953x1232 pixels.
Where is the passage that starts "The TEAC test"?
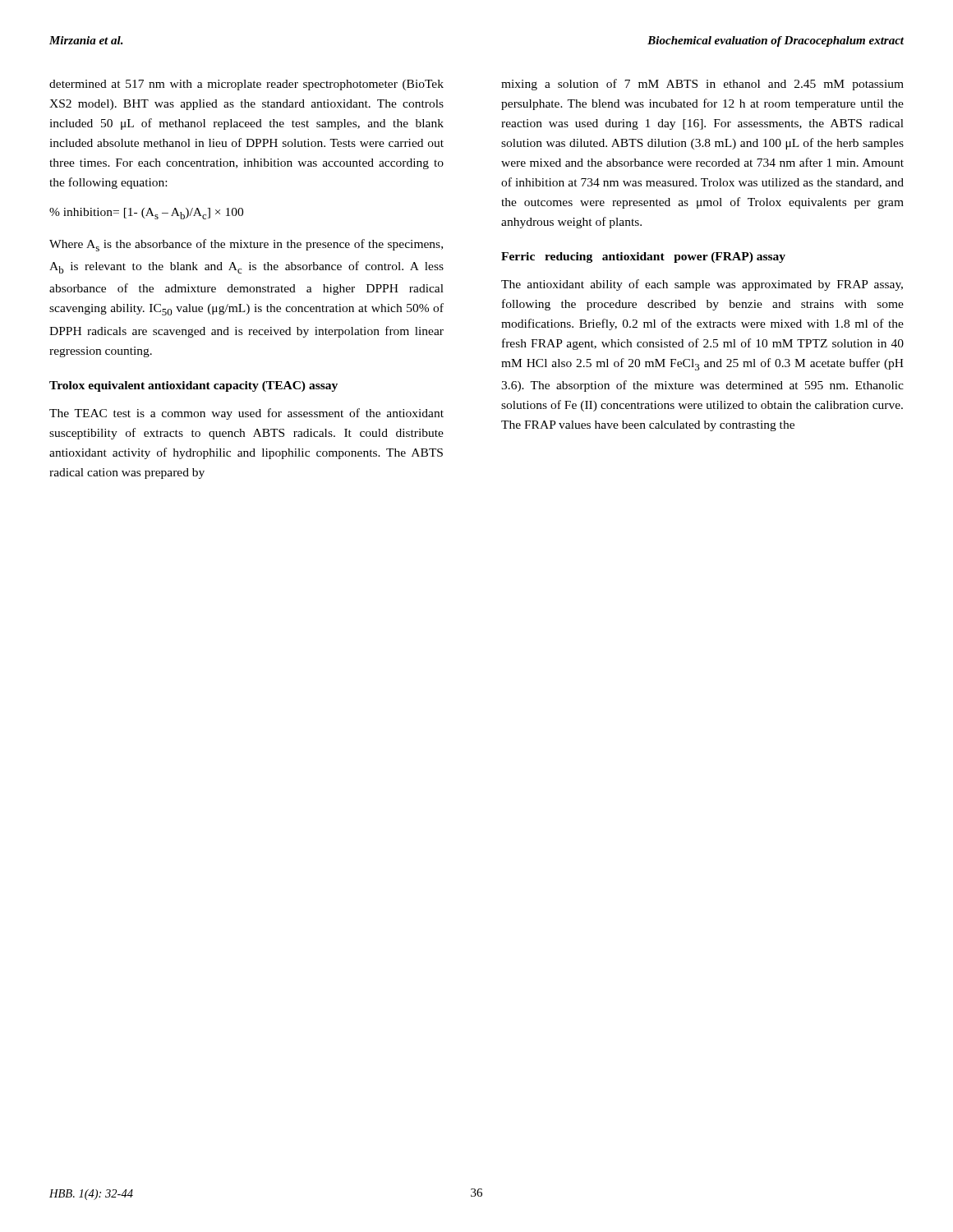(x=246, y=442)
